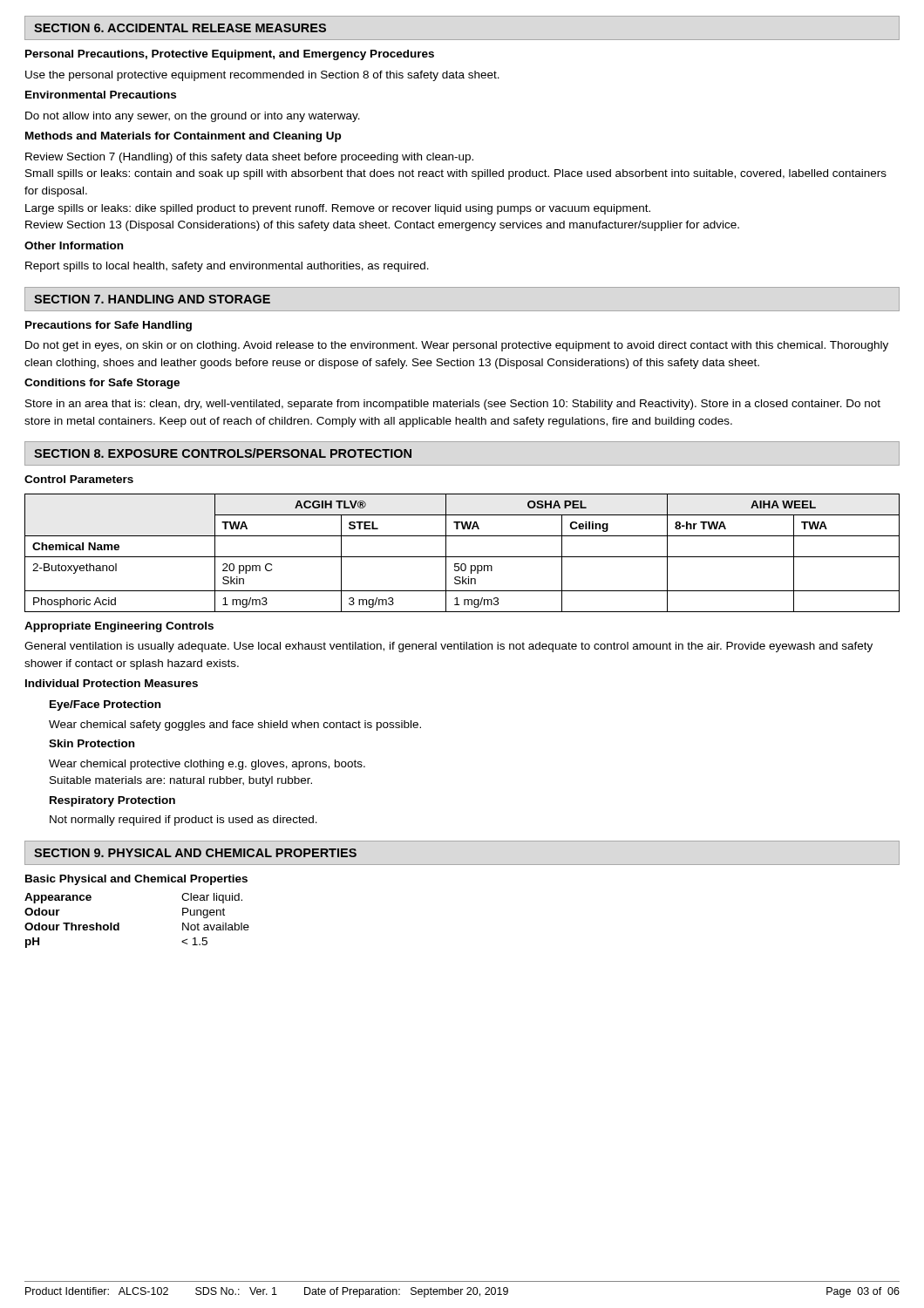Image resolution: width=924 pixels, height=1308 pixels.
Task: Click on the text containing "Environmental Precautions"
Action: click(x=101, y=95)
